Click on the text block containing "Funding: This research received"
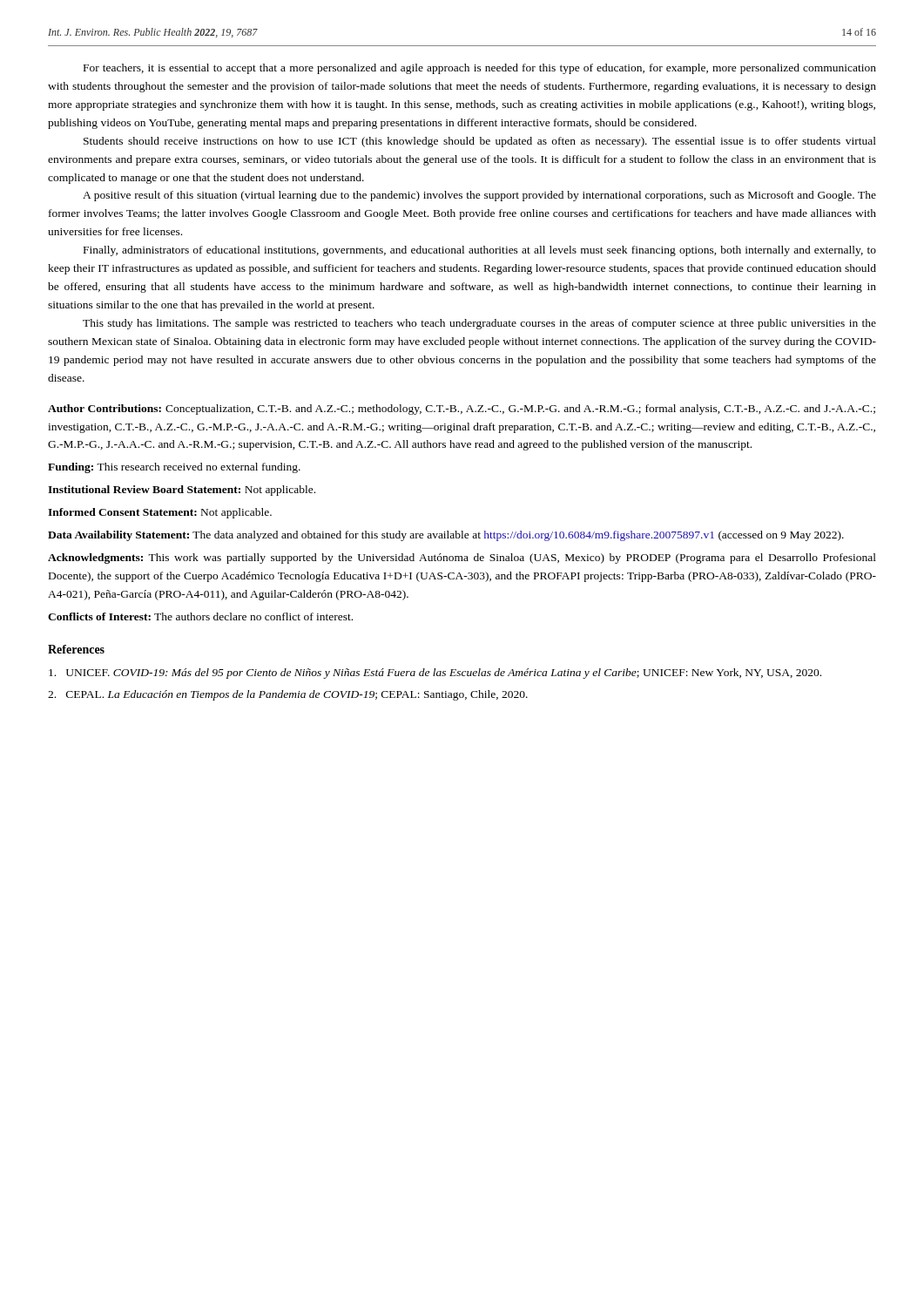Viewport: 924px width, 1307px height. 174,467
